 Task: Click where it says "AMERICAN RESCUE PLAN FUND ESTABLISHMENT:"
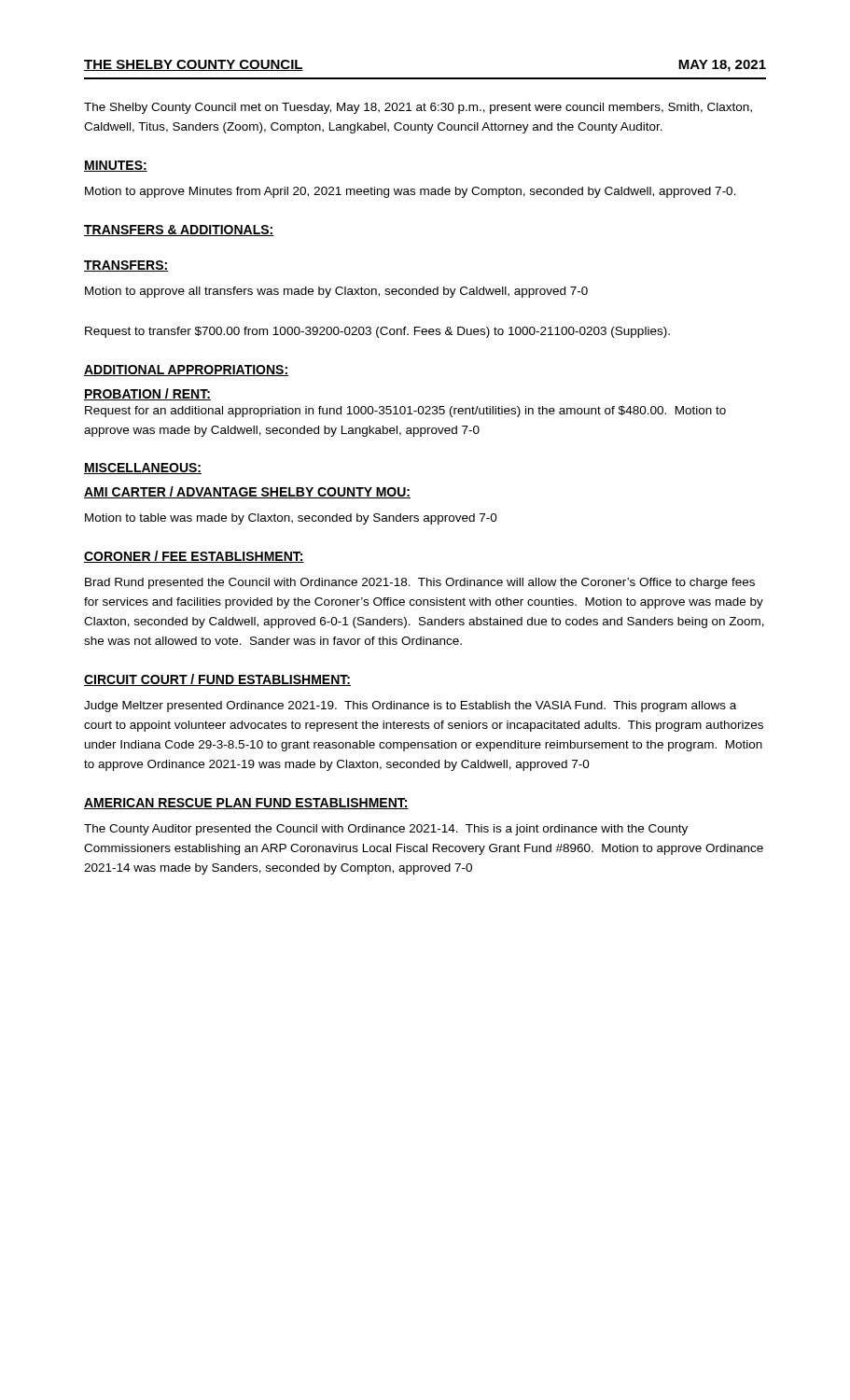click(x=246, y=804)
